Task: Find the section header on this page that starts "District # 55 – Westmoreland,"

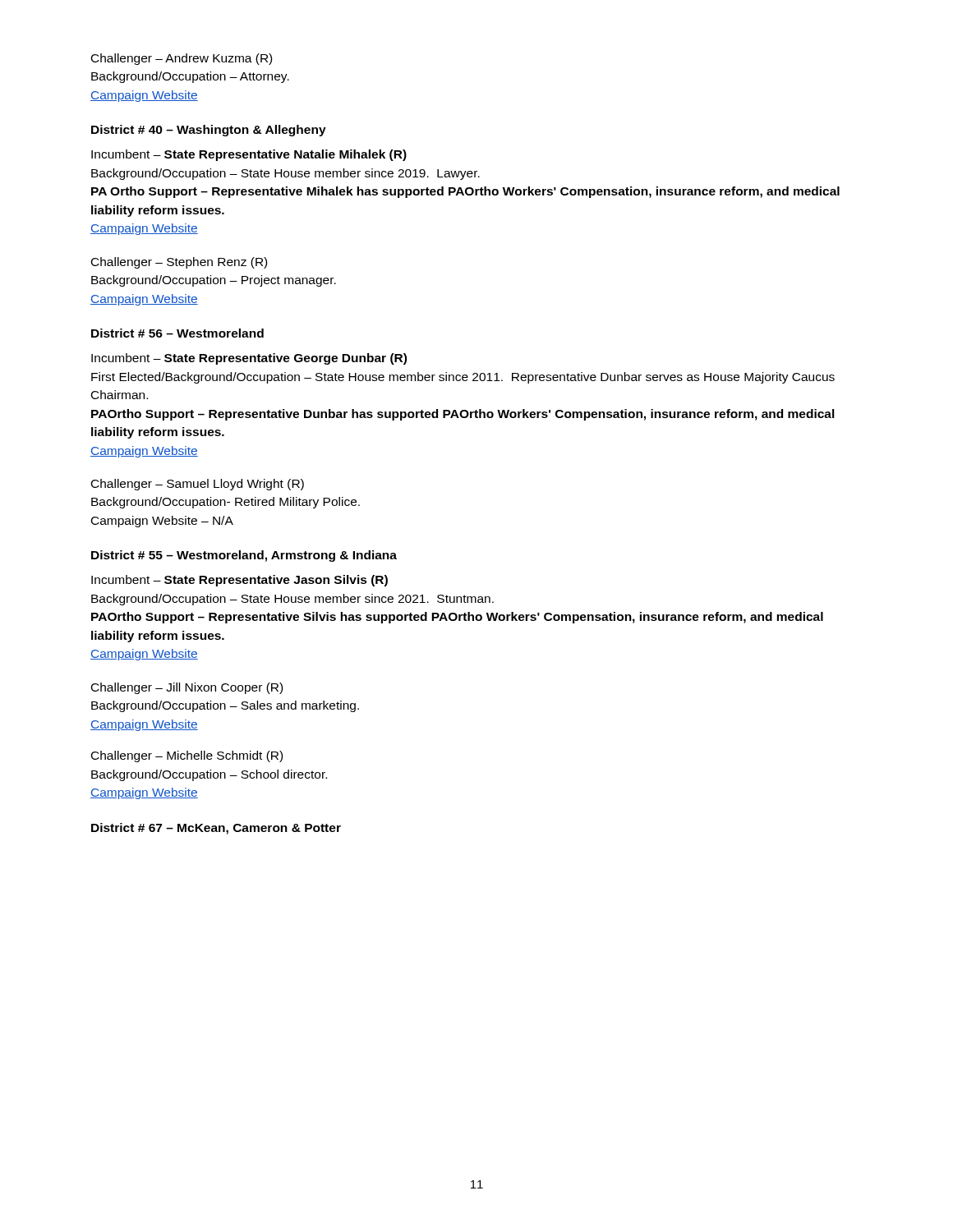Action: [244, 555]
